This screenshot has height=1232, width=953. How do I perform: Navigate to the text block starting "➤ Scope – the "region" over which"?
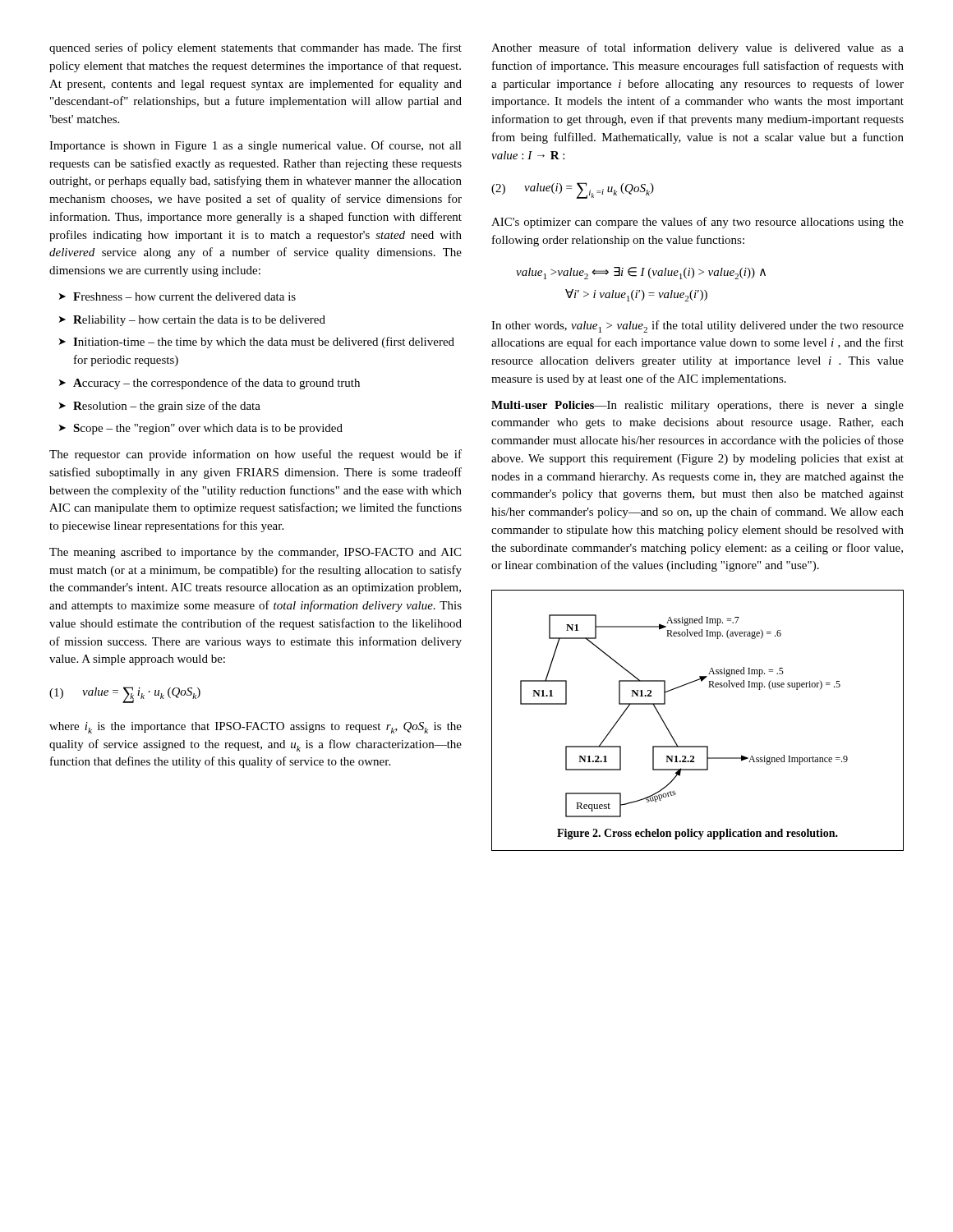pos(200,429)
